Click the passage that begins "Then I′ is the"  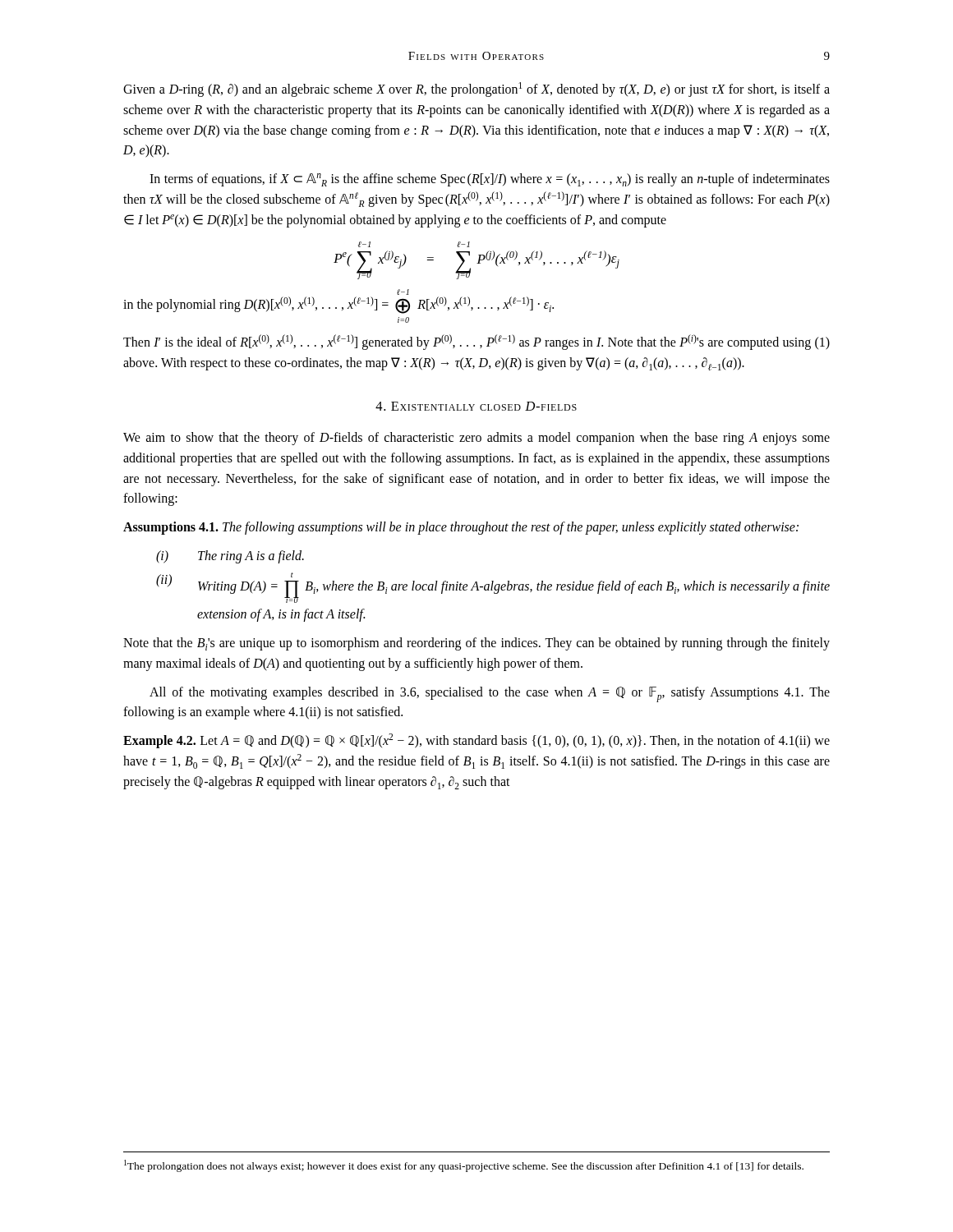476,353
